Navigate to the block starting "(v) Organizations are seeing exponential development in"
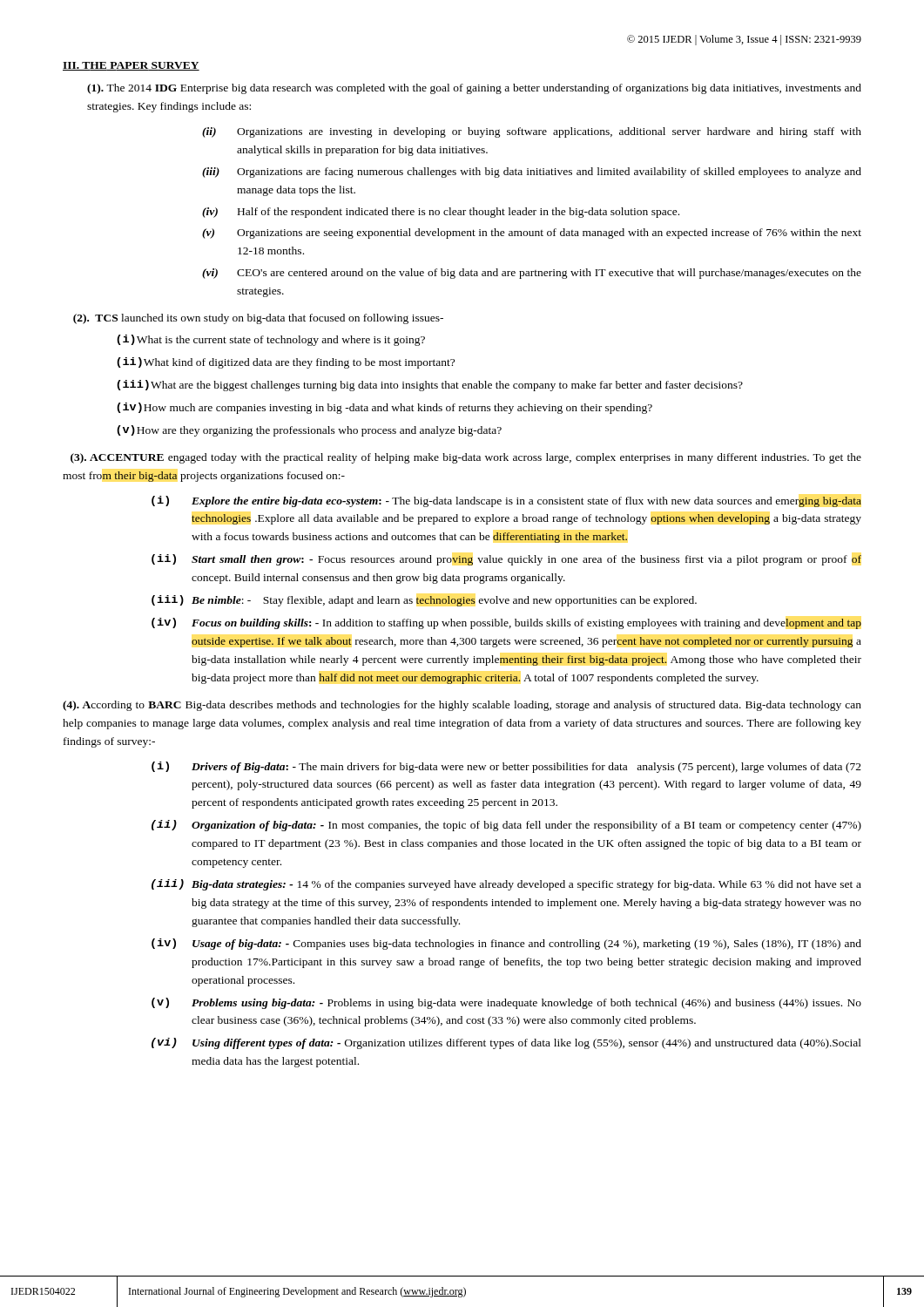The width and height of the screenshot is (924, 1307). click(x=532, y=243)
